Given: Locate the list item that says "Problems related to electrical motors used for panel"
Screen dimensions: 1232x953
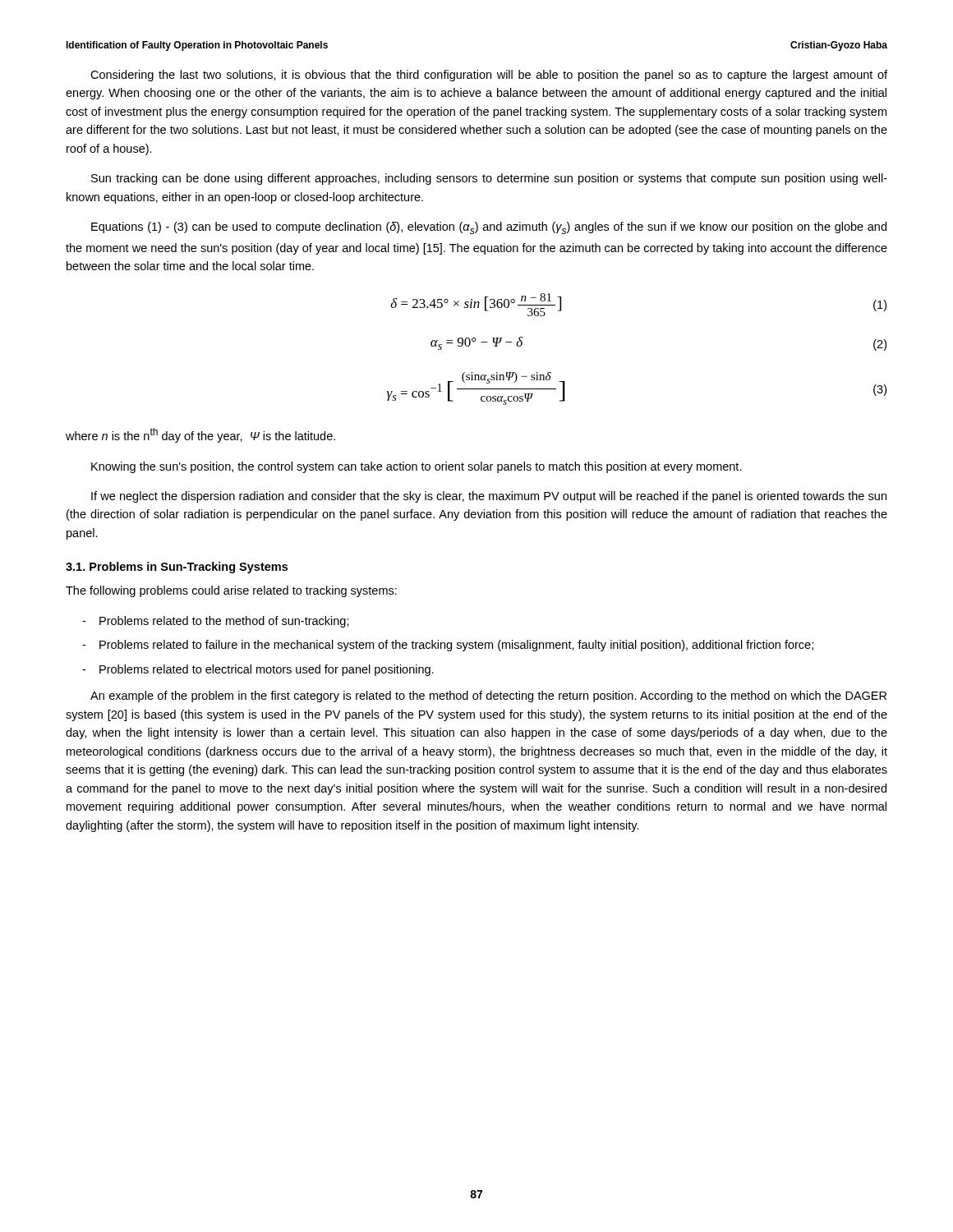Looking at the screenshot, I should tap(266, 669).
